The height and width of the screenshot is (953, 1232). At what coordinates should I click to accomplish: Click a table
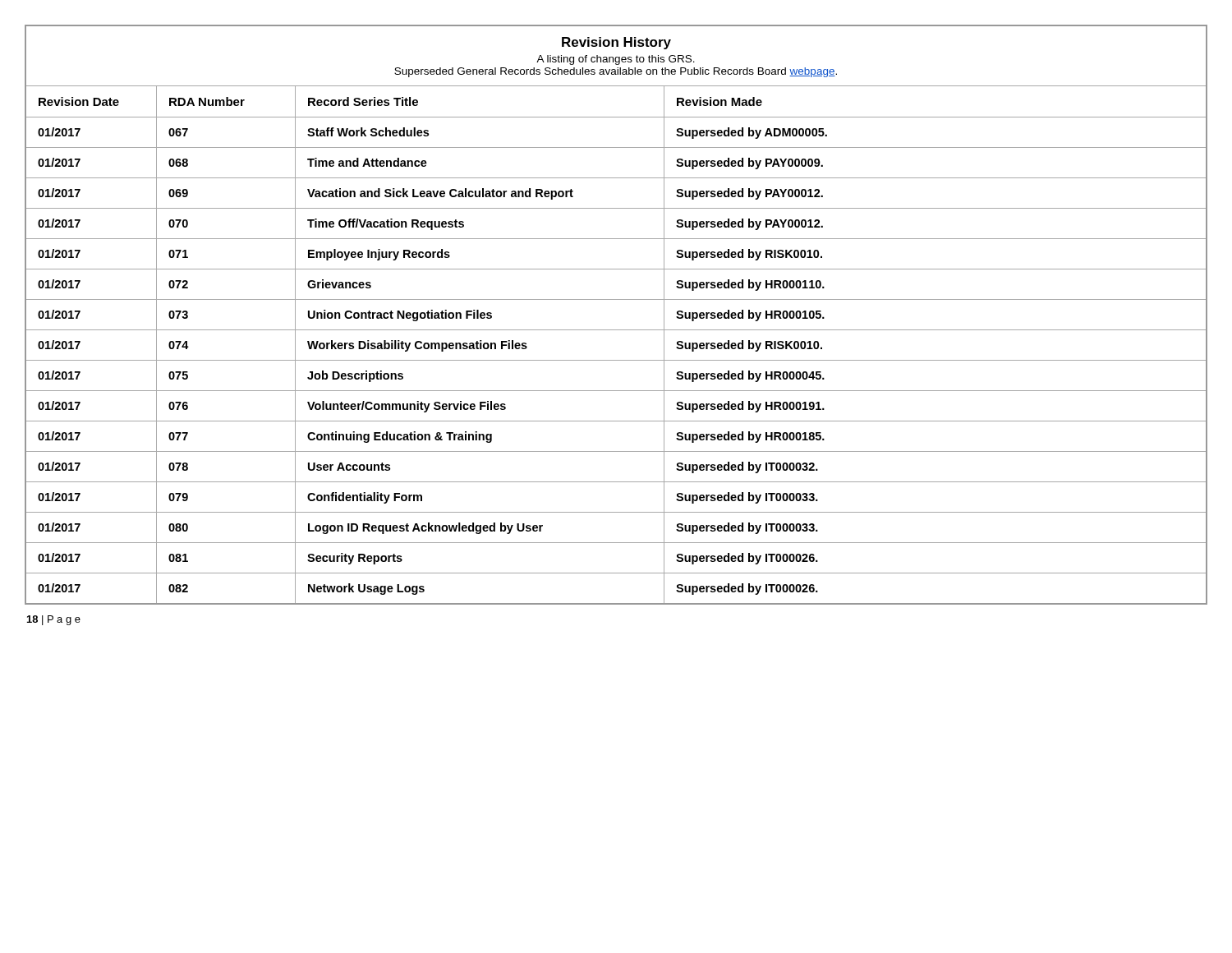(616, 315)
